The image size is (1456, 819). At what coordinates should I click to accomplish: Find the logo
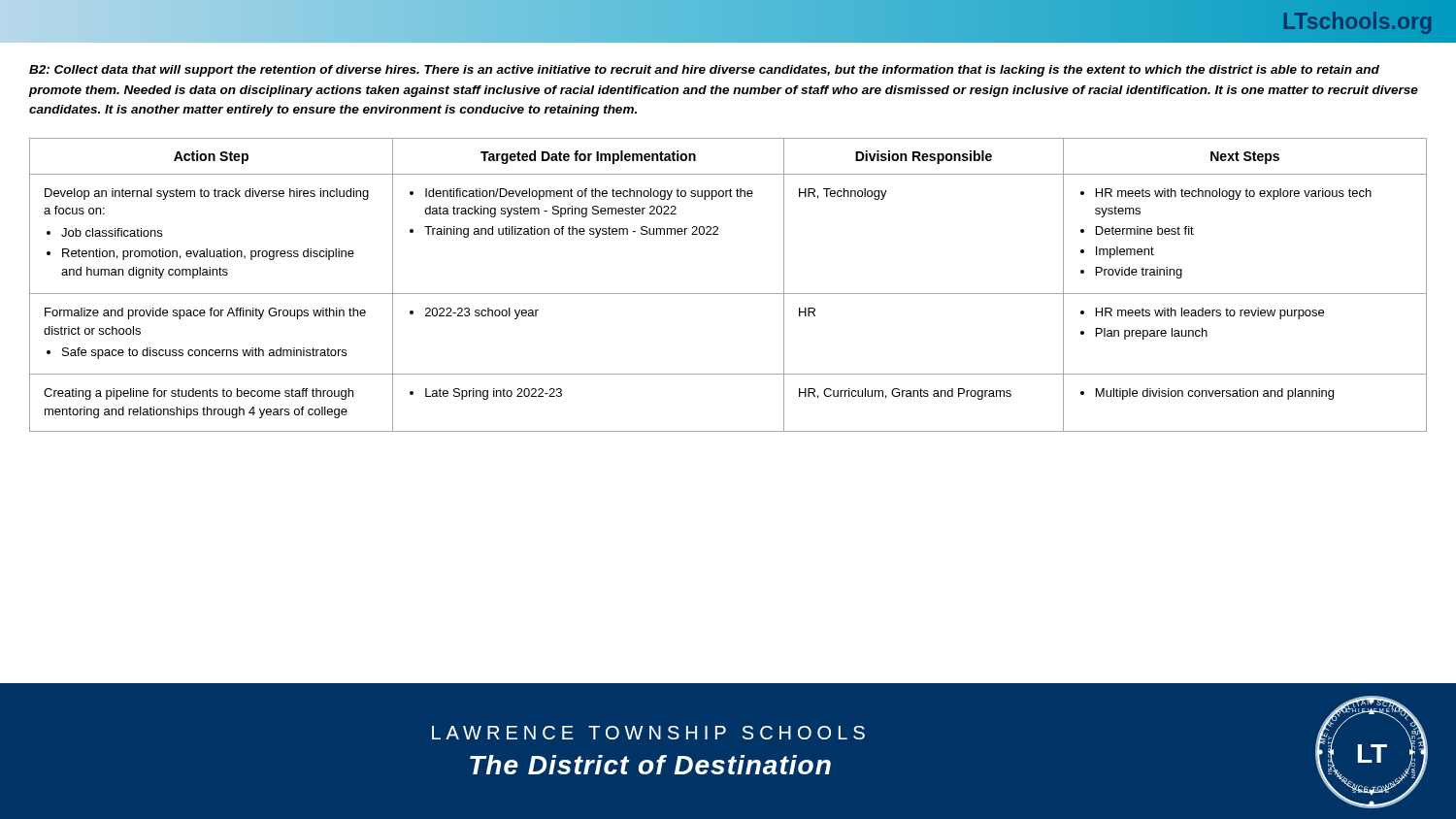[x=1372, y=752]
